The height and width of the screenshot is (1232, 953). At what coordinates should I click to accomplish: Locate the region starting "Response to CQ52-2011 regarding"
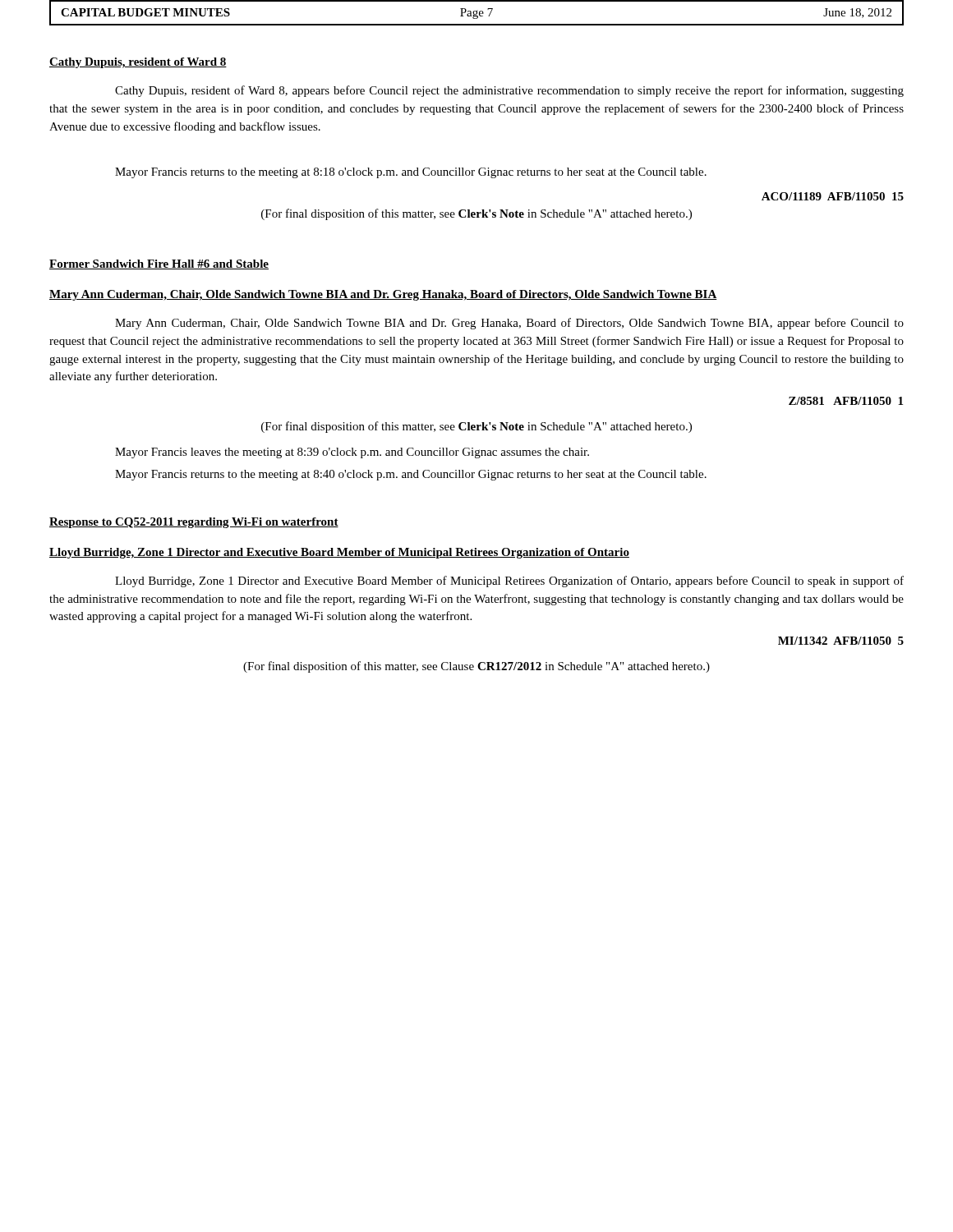point(194,522)
